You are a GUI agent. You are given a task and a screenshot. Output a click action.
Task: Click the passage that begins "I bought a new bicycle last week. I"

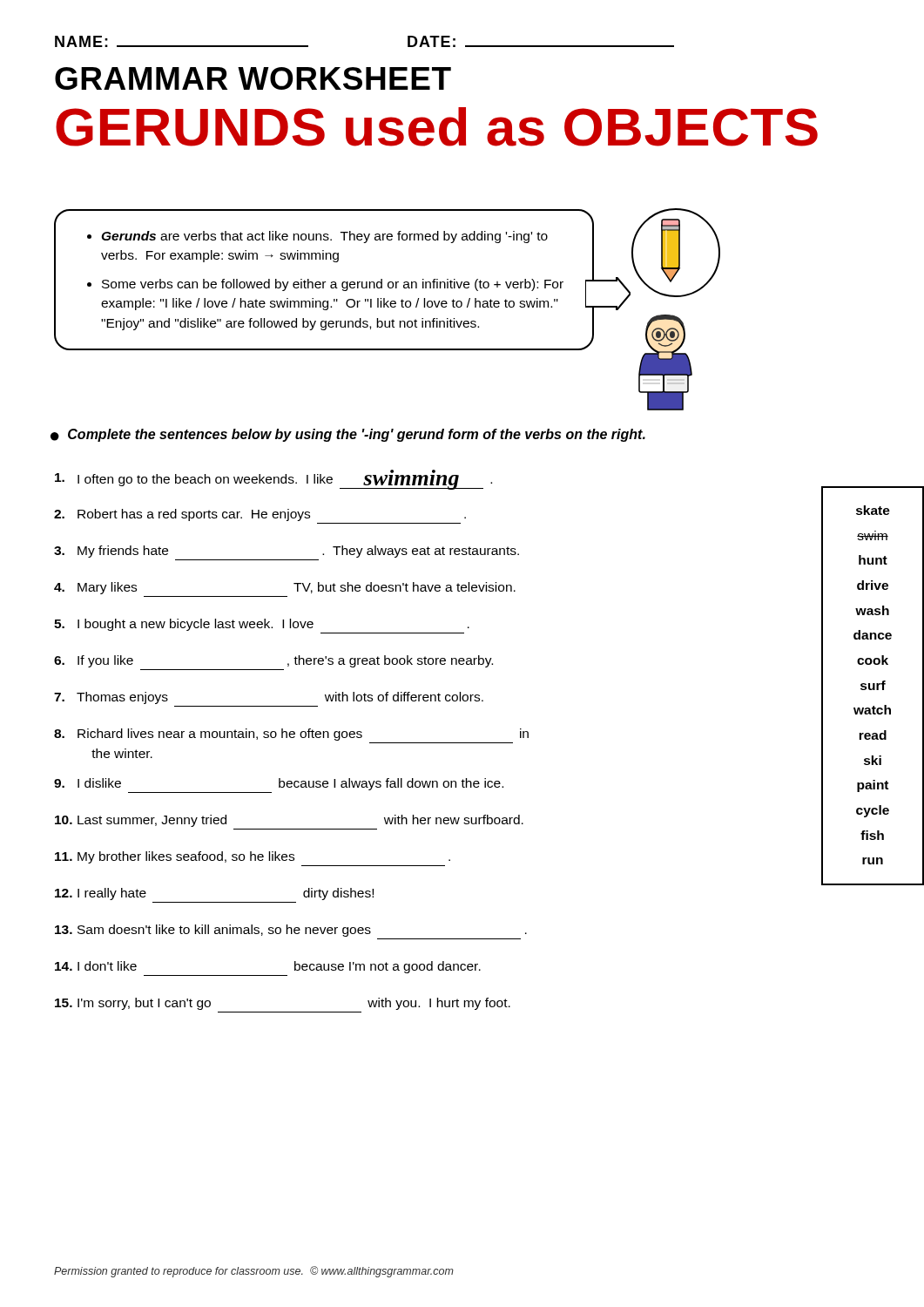[425, 624]
